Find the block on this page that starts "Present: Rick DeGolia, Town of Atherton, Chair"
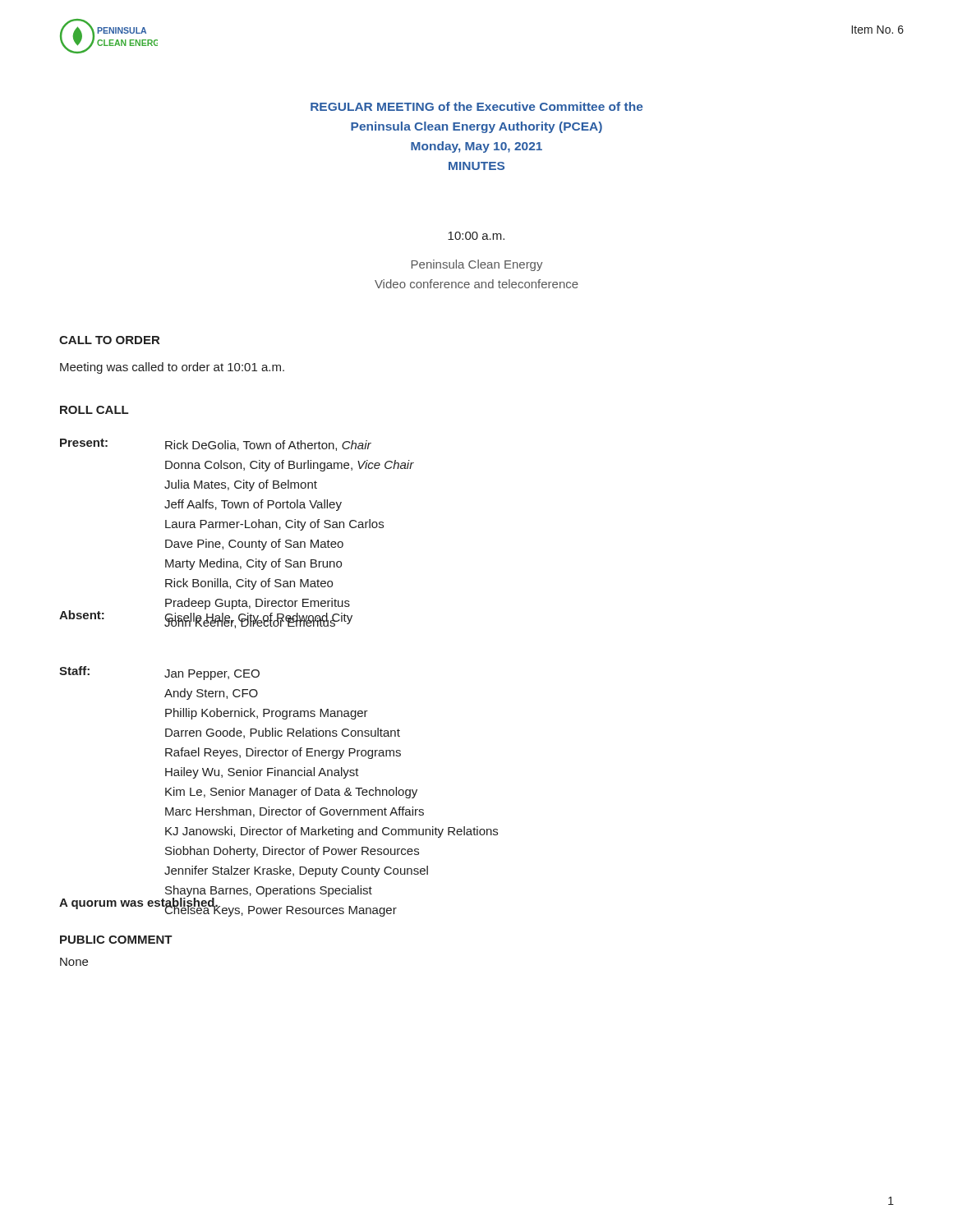Viewport: 953px width, 1232px height. point(216,445)
